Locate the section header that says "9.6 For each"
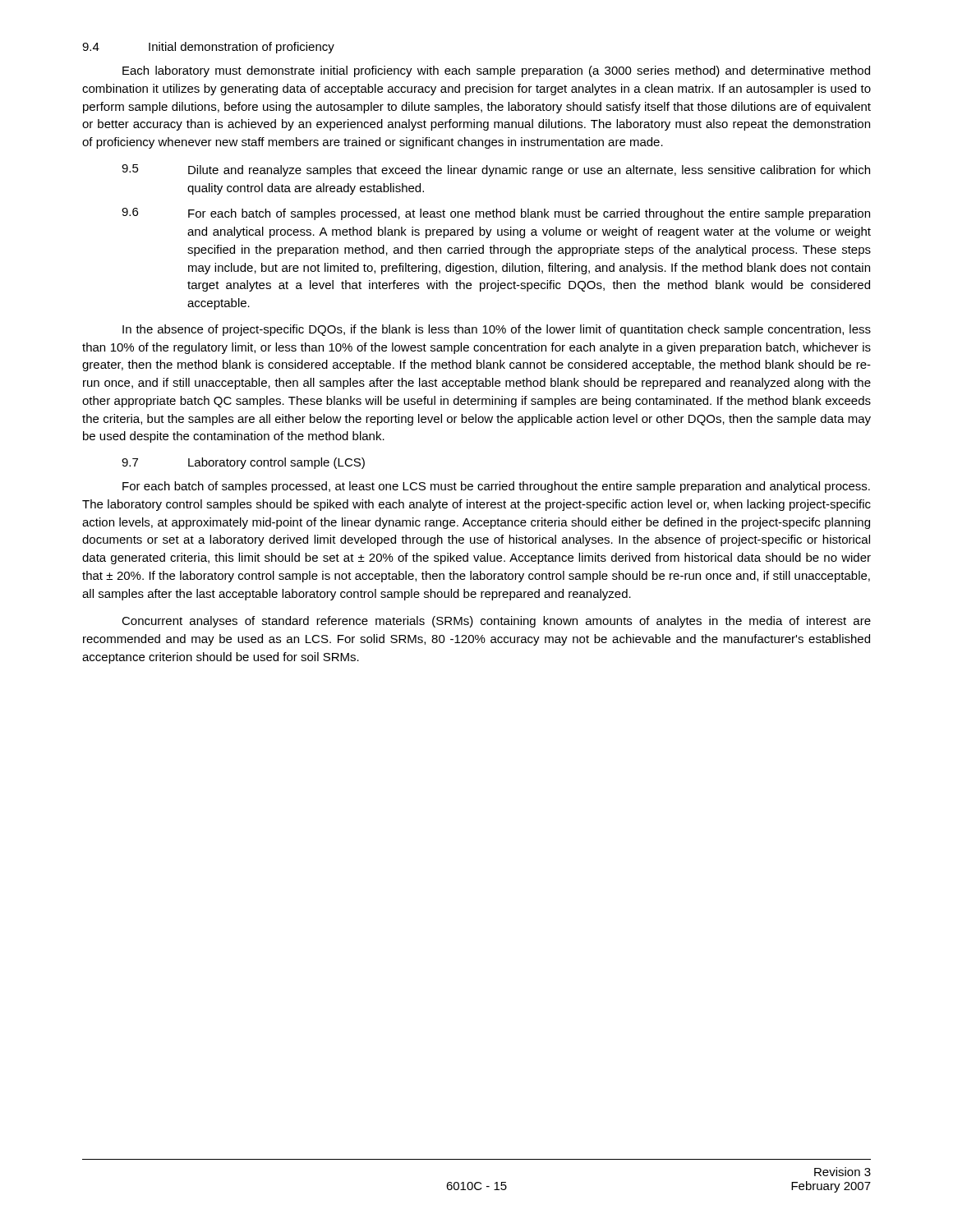 476,258
